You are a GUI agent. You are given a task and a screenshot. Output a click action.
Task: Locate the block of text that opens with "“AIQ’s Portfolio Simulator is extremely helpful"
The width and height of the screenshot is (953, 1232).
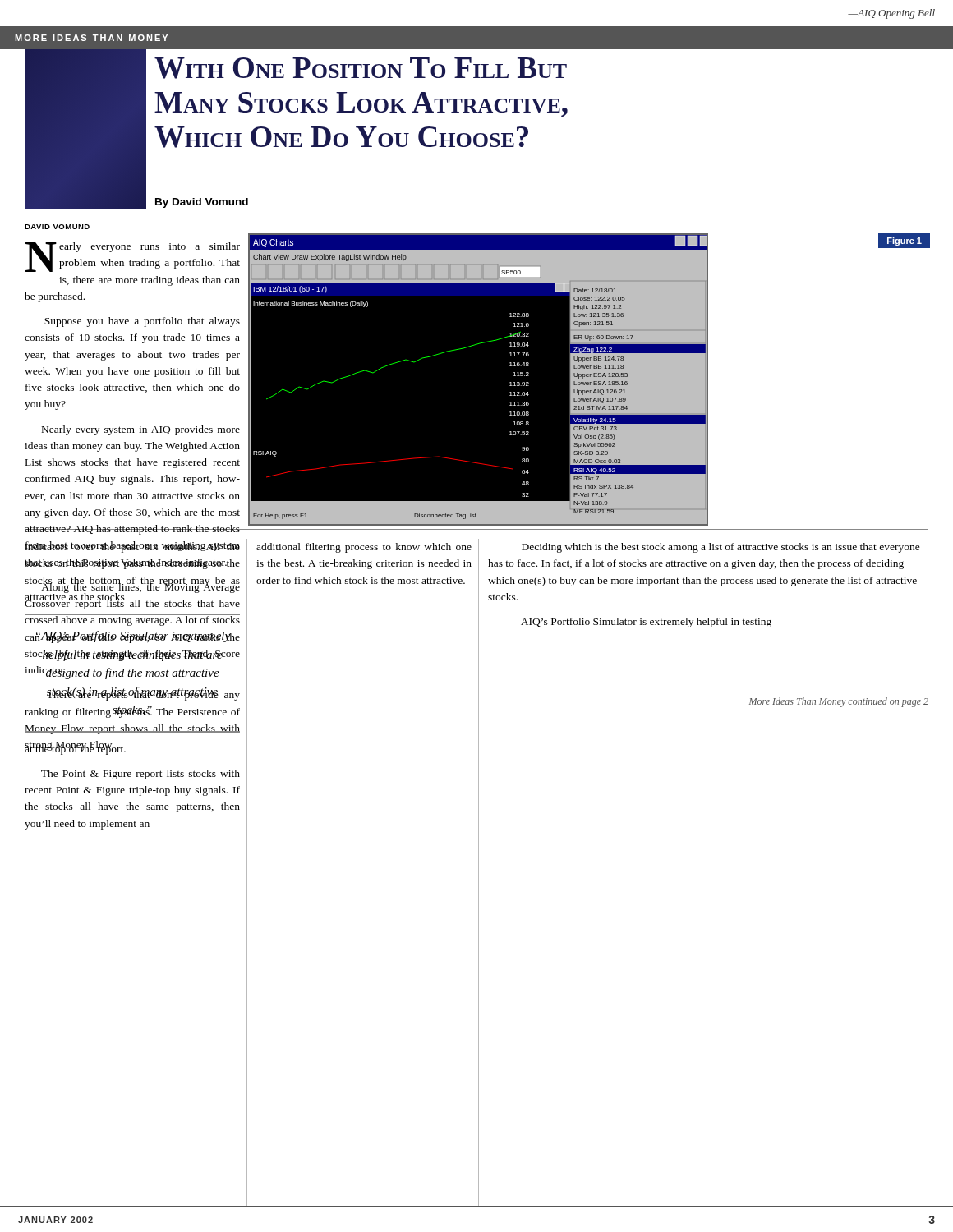click(132, 673)
